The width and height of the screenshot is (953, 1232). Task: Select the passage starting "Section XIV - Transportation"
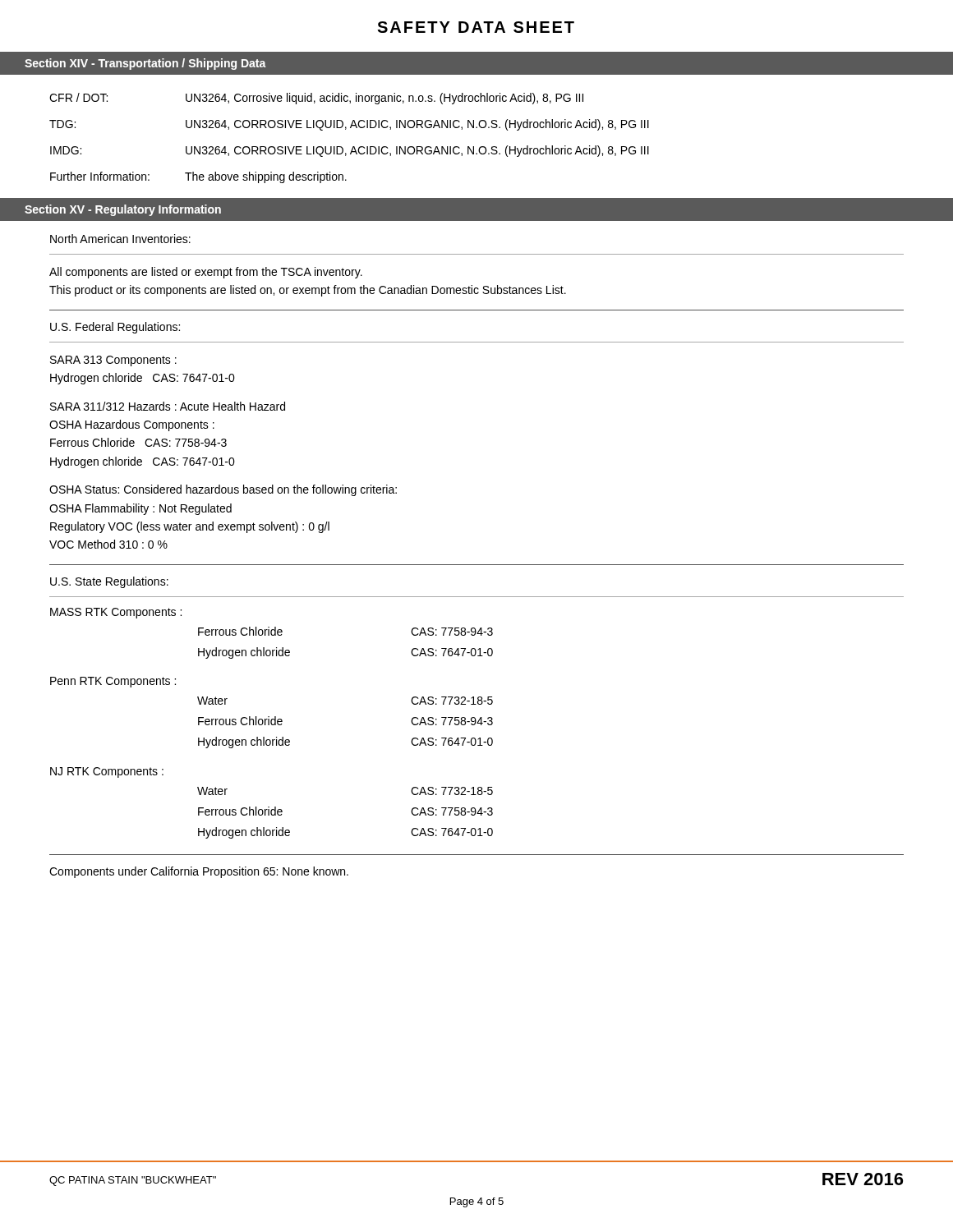click(476, 63)
